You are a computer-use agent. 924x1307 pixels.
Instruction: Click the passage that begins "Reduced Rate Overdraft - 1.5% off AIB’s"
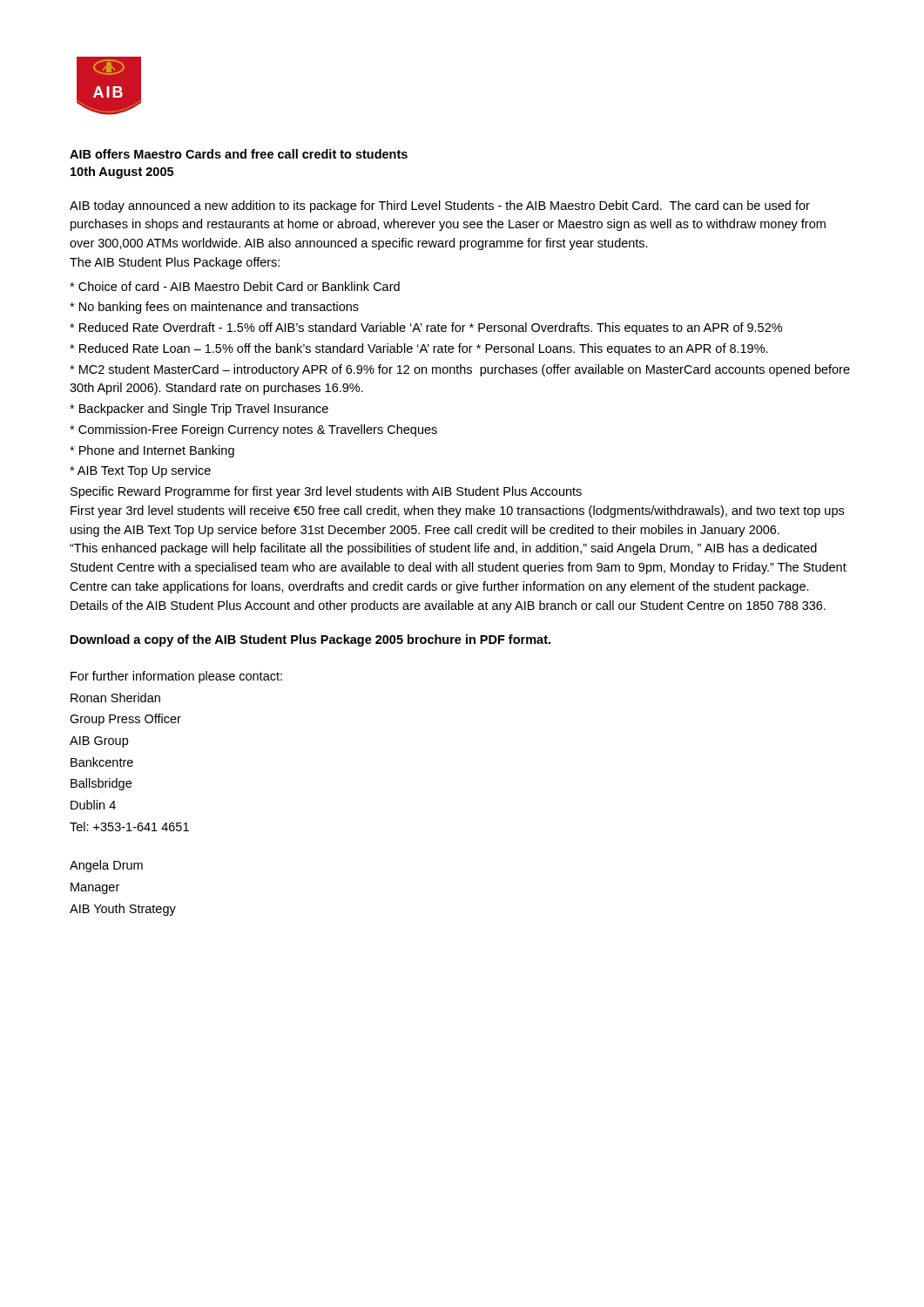coord(426,328)
